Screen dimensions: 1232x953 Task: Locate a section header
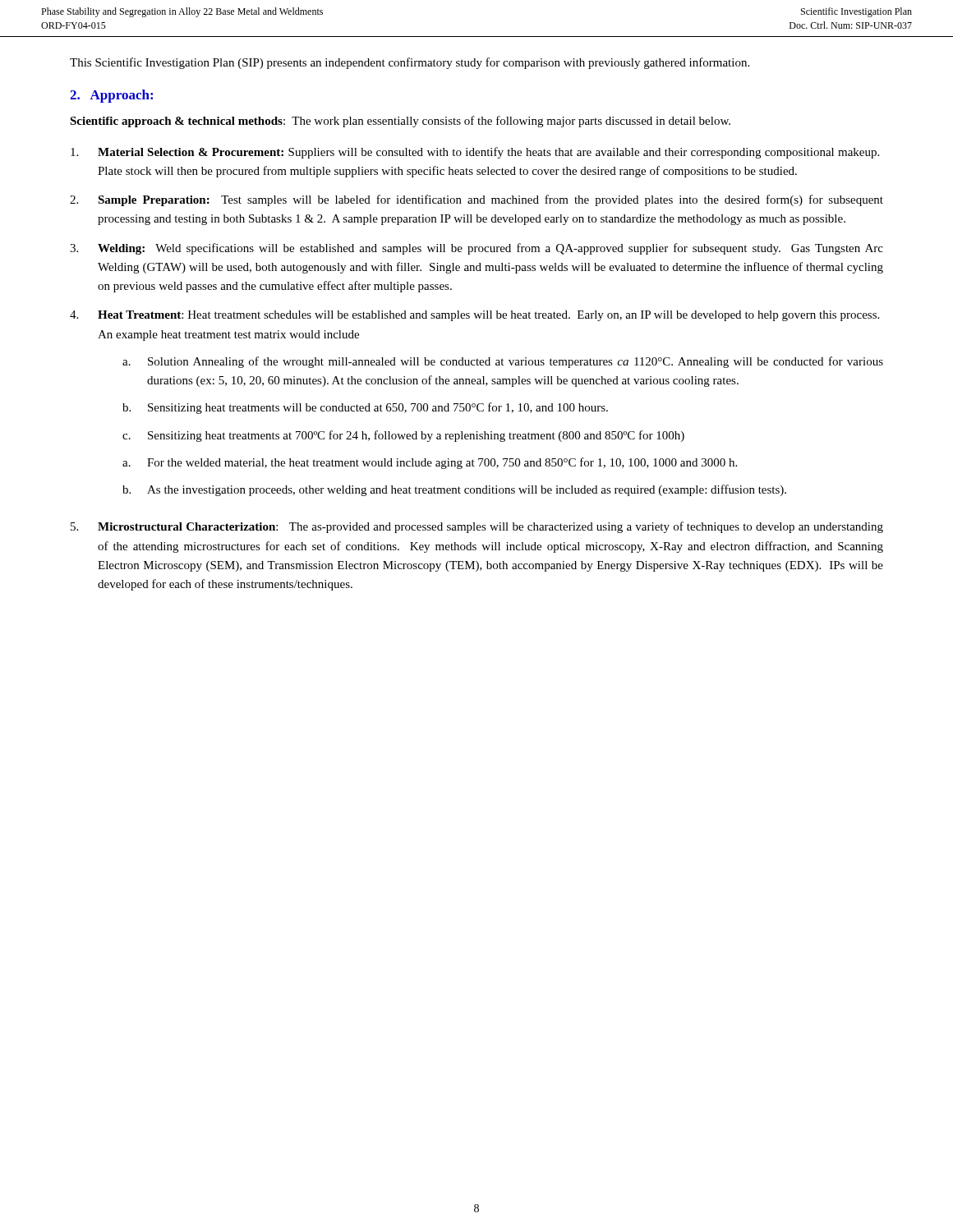pyautogui.click(x=112, y=95)
